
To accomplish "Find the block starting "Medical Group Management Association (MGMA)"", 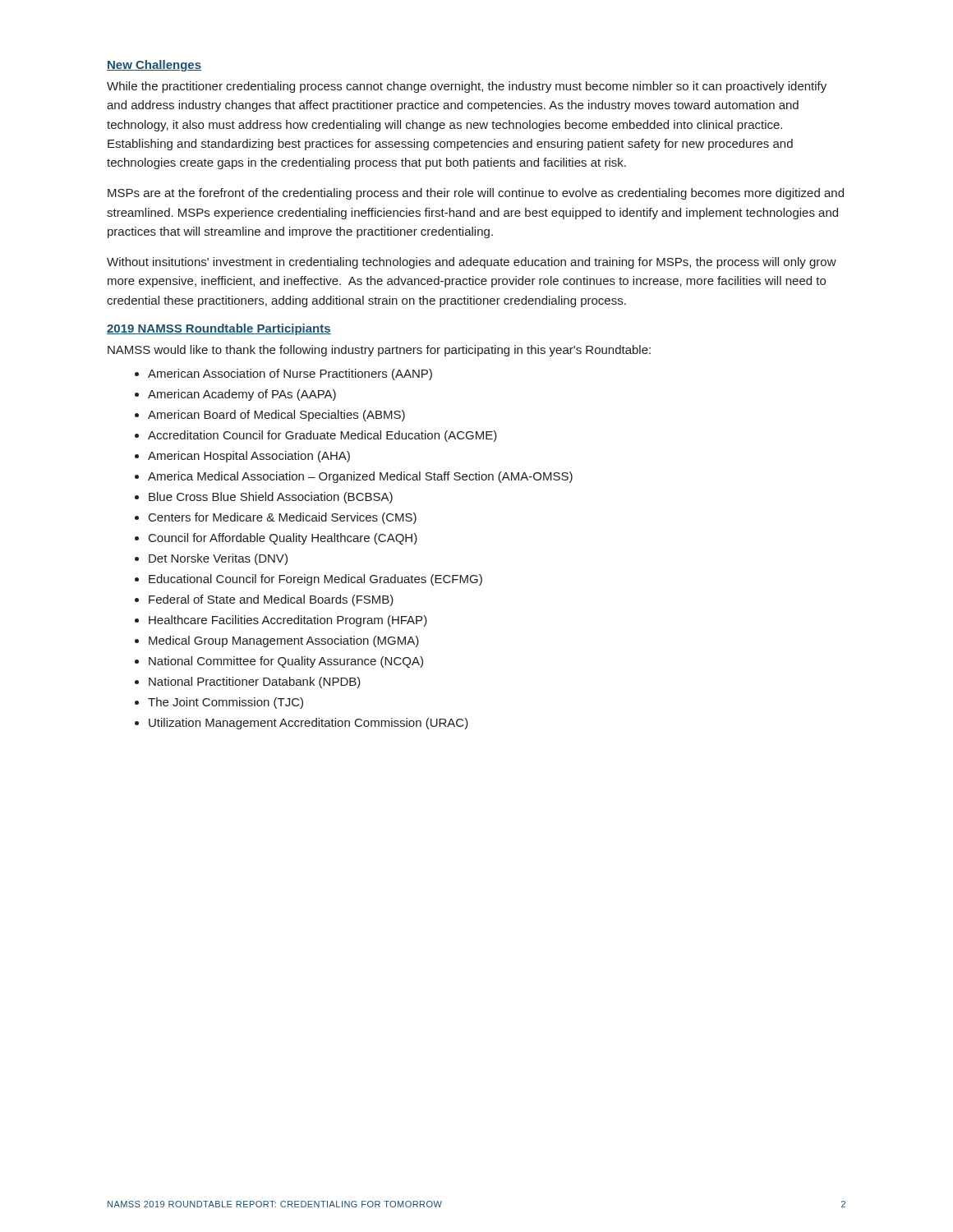I will click(284, 640).
